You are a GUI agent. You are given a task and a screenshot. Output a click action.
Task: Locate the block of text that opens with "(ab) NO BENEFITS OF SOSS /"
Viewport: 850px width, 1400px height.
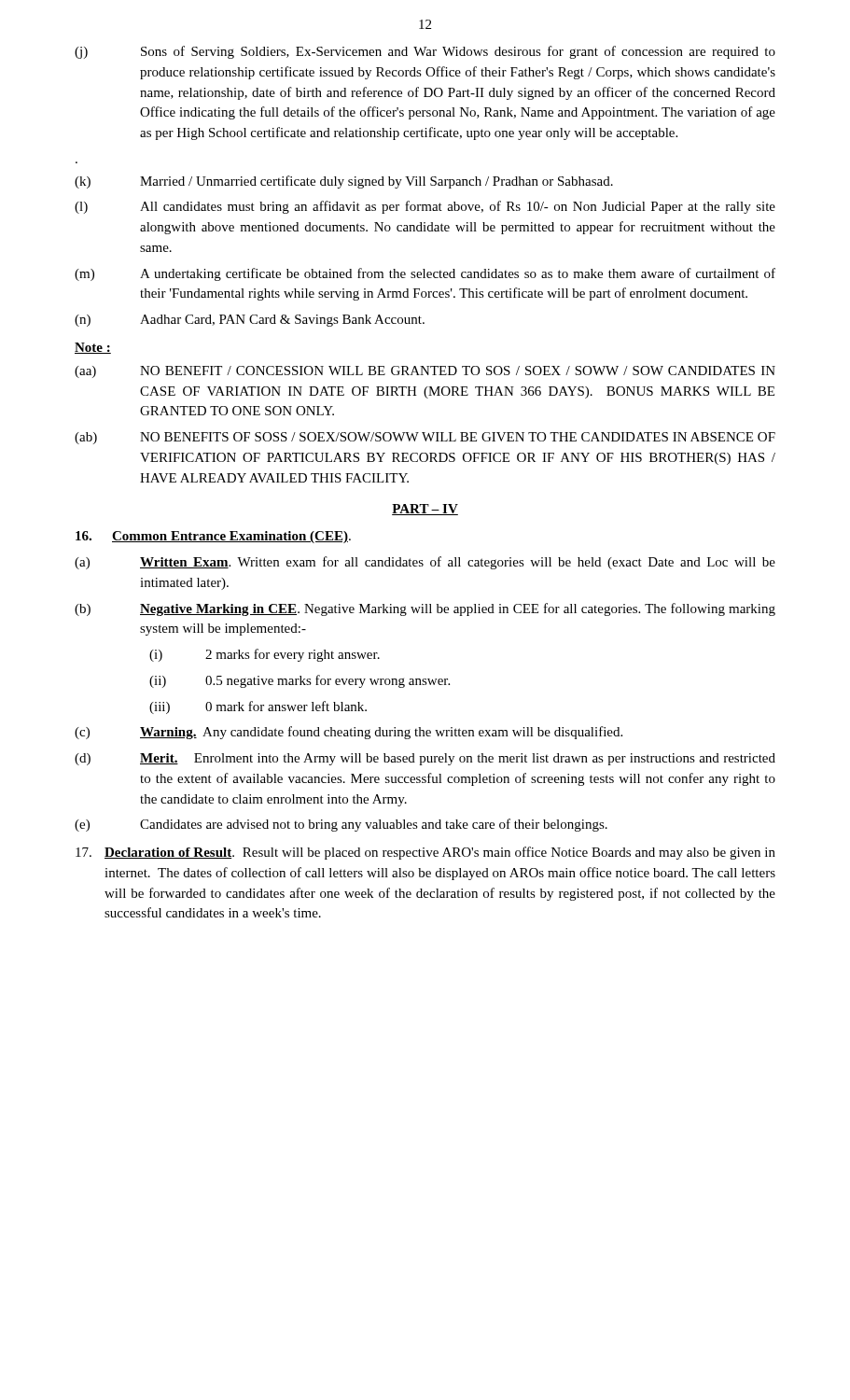(x=425, y=458)
